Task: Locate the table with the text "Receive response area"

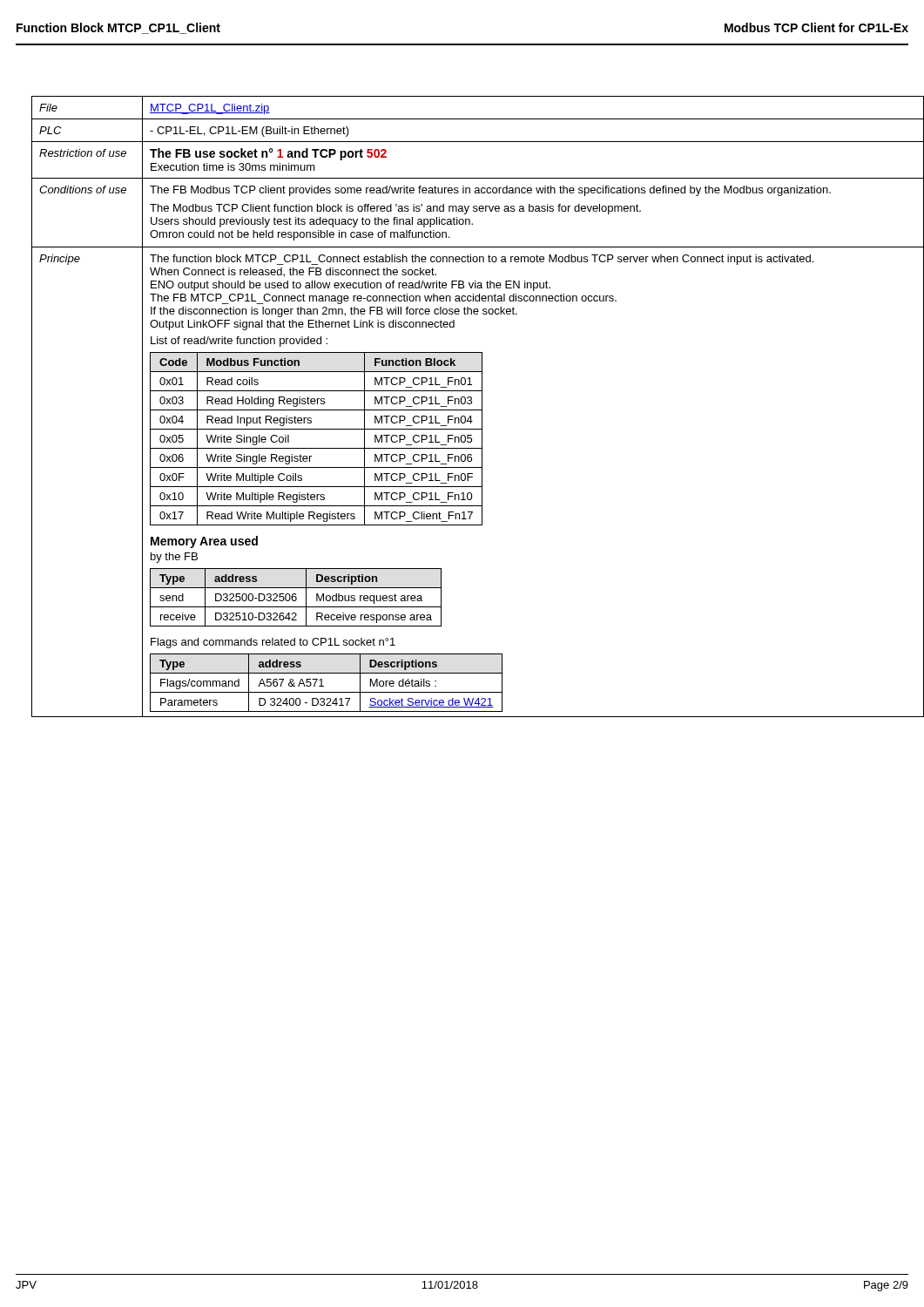Action: (x=533, y=597)
